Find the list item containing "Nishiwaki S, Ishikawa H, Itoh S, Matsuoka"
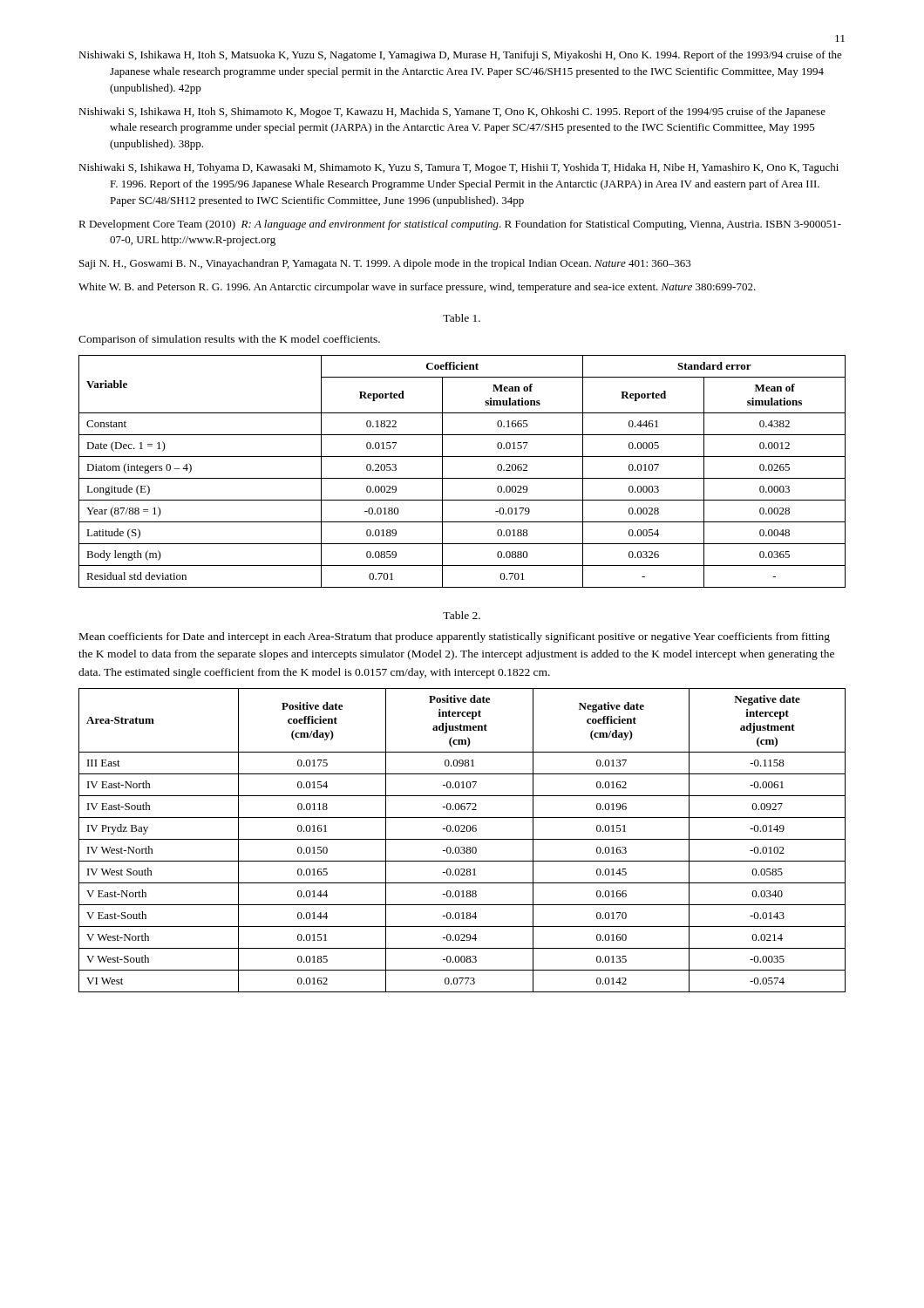 click(460, 71)
